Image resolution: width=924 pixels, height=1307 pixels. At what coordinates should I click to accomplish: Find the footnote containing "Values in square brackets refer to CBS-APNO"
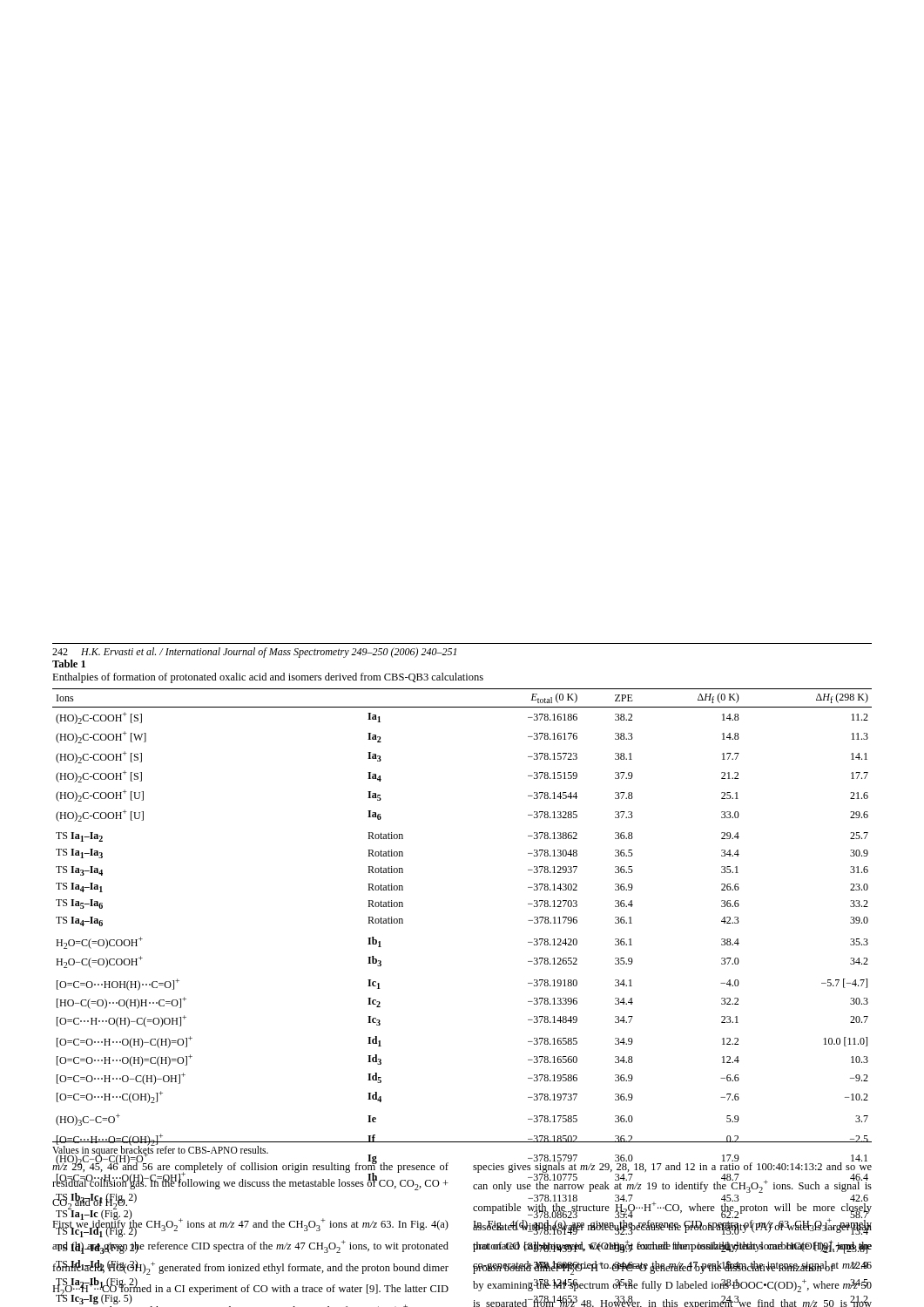pos(160,1150)
